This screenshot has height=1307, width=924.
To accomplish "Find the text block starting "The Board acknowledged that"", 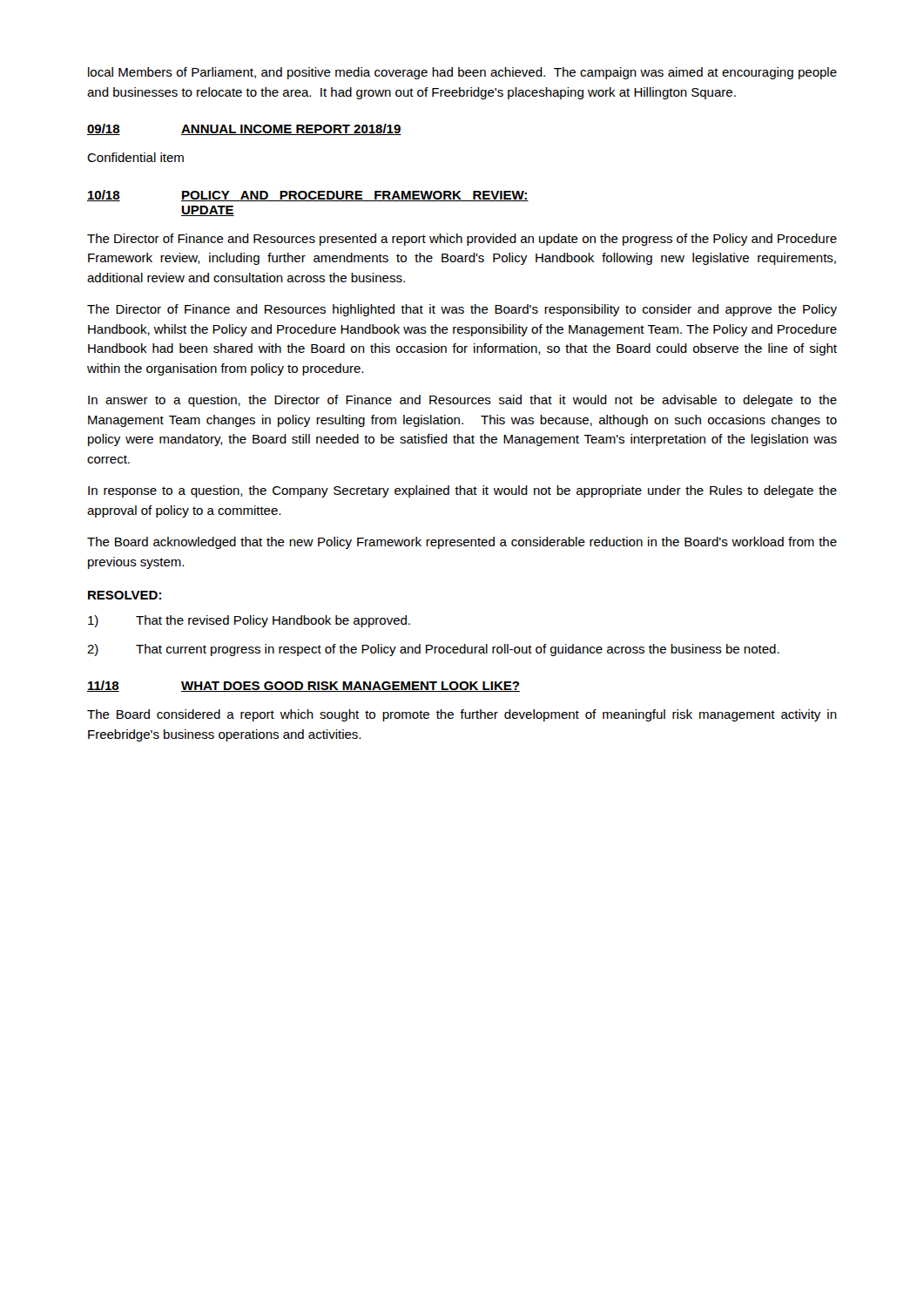I will pos(462,551).
